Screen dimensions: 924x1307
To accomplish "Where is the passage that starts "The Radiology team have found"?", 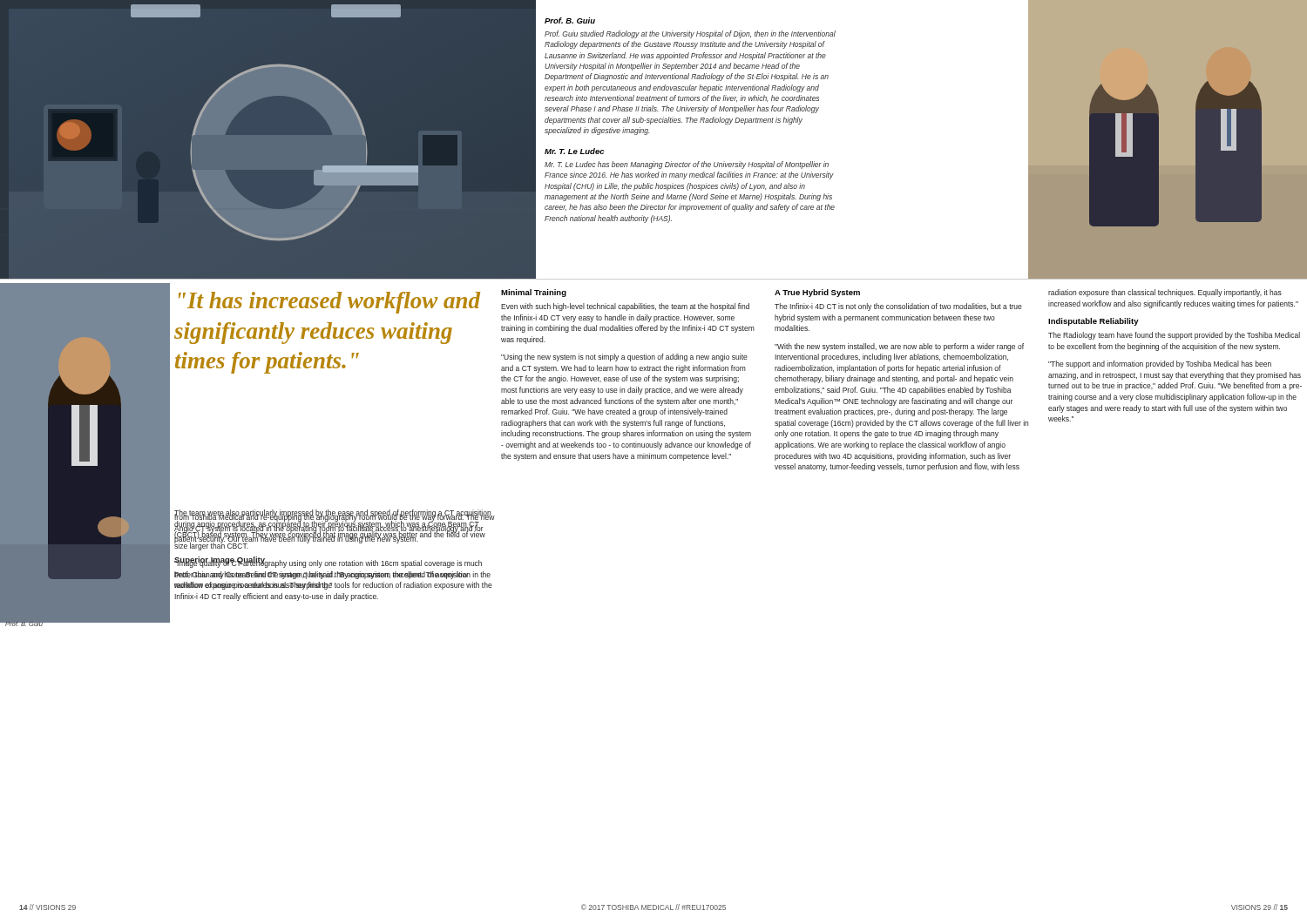I will click(x=1174, y=341).
